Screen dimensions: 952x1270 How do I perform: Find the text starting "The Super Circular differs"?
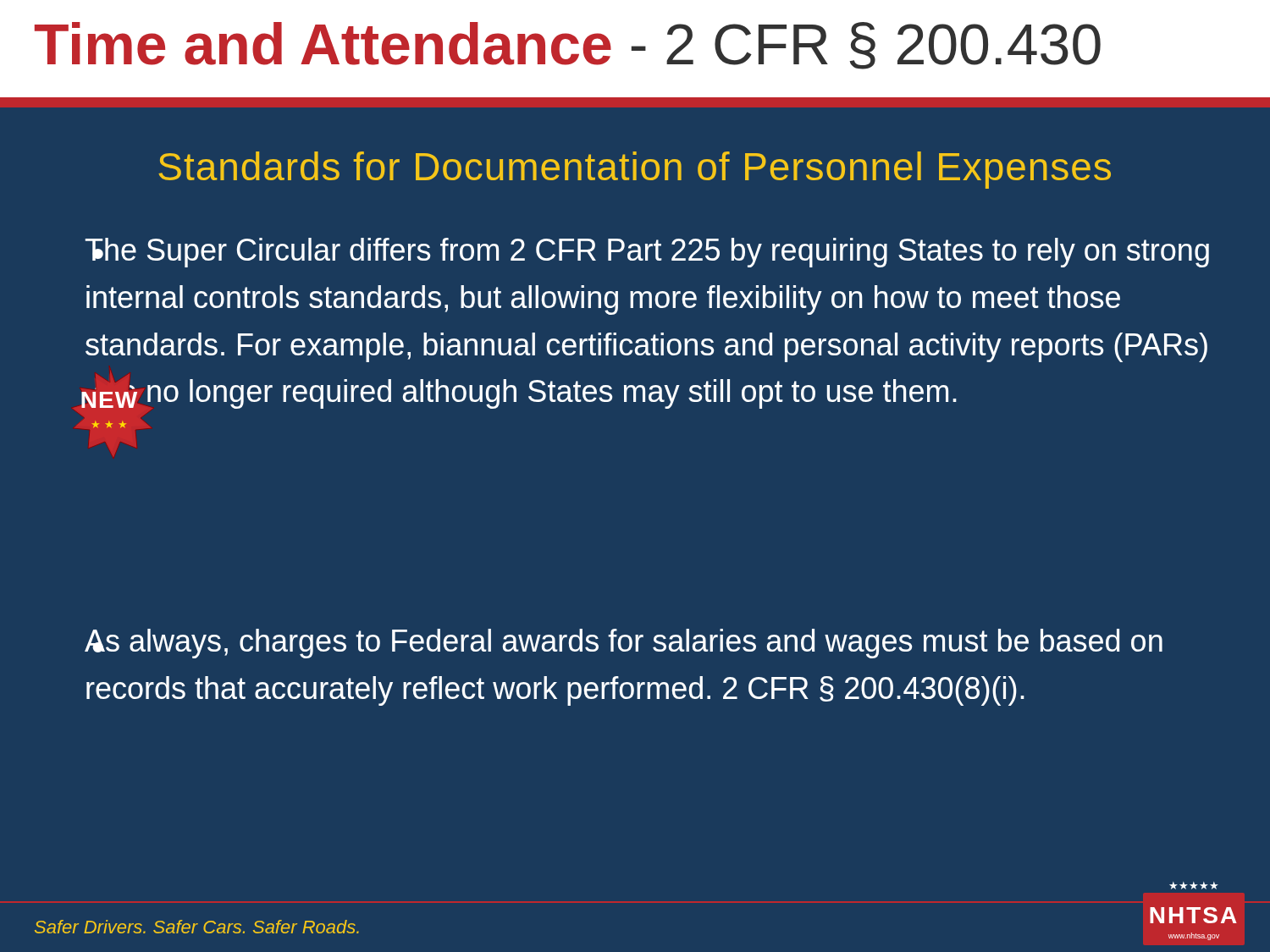coord(648,321)
